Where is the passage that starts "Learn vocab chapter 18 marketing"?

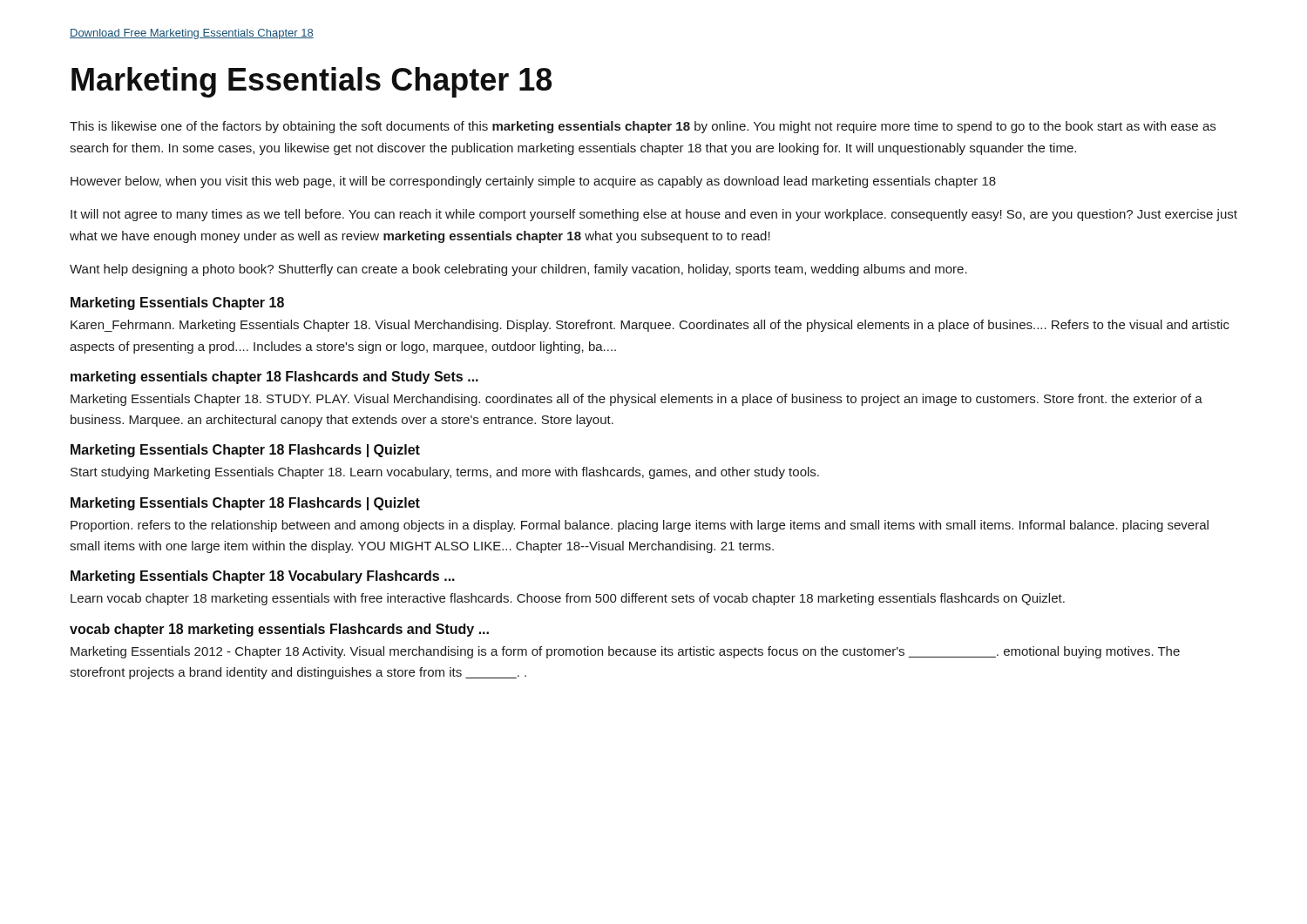pos(568,598)
